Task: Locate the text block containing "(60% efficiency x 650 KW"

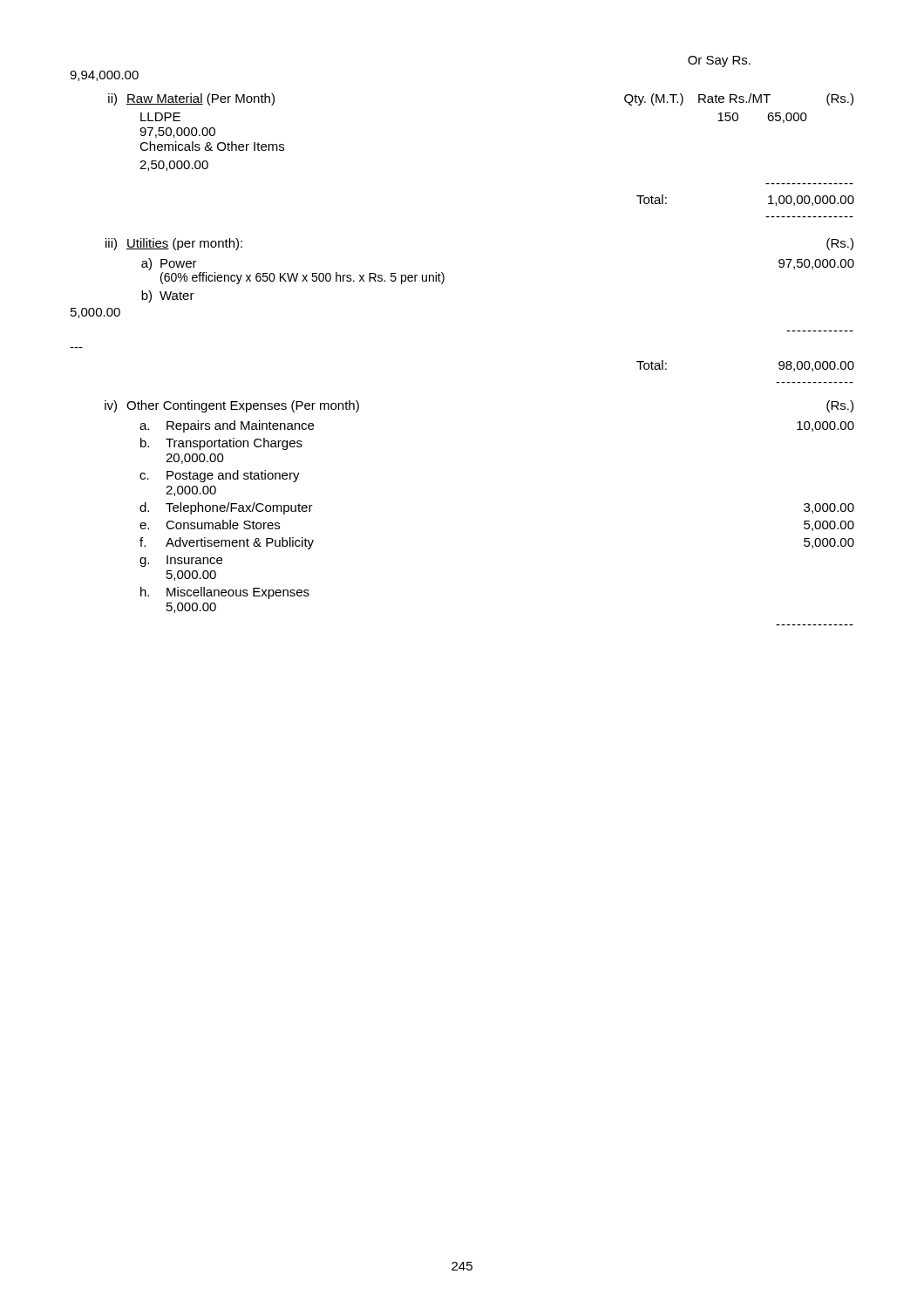Action: pyautogui.click(x=302, y=277)
